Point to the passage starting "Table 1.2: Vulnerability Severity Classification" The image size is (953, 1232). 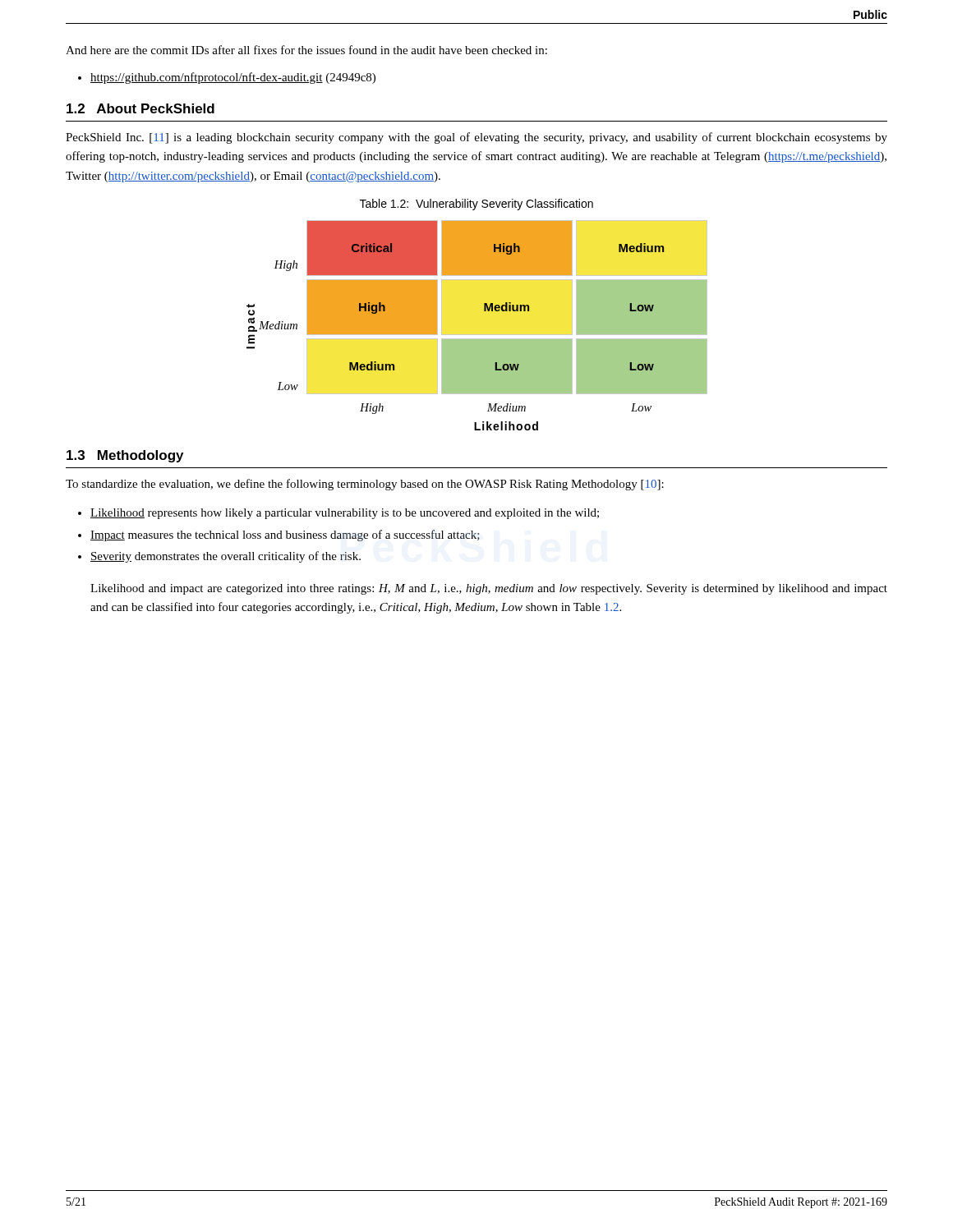[x=476, y=203]
